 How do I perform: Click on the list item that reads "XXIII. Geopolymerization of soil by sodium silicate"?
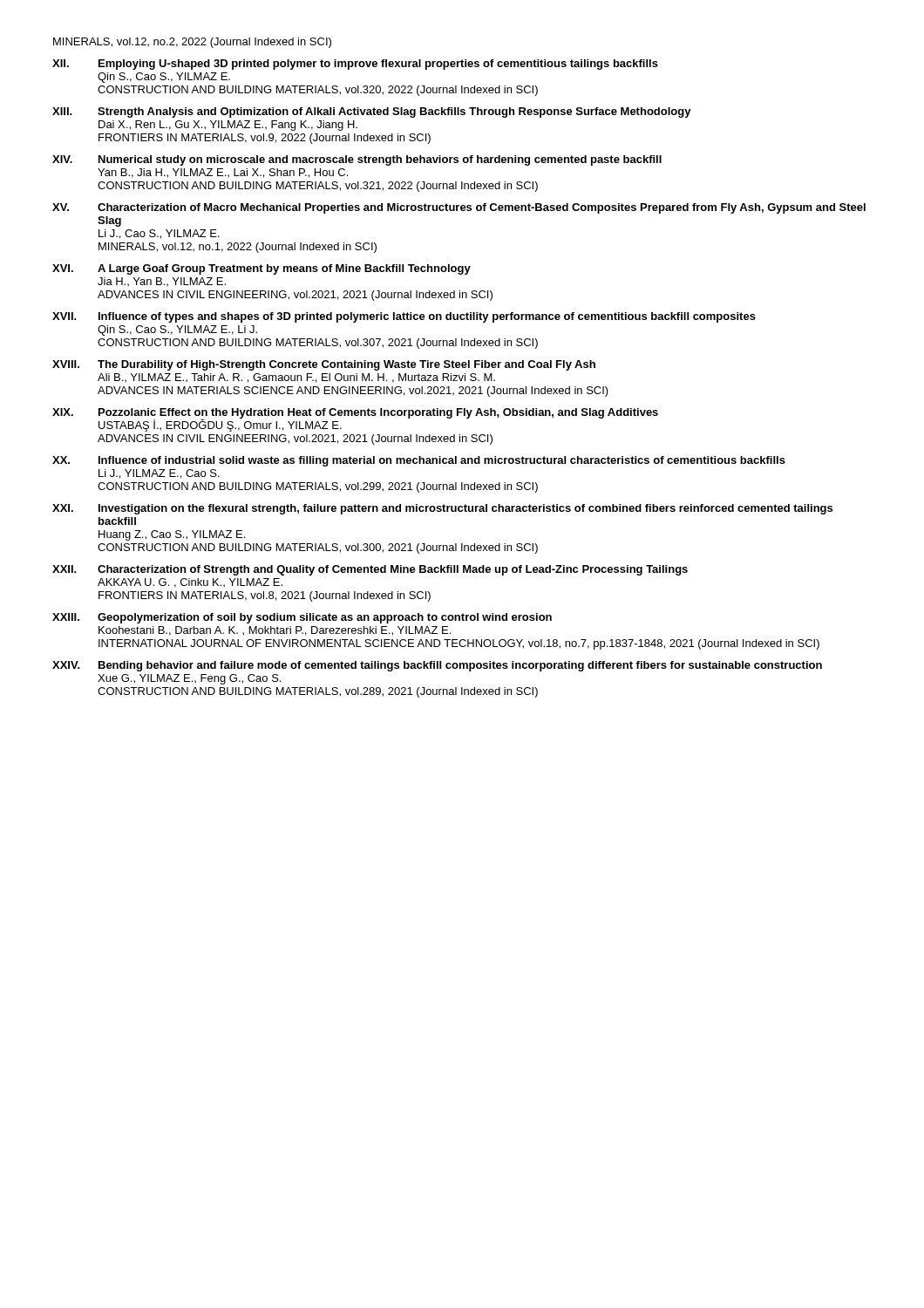[x=462, y=630]
